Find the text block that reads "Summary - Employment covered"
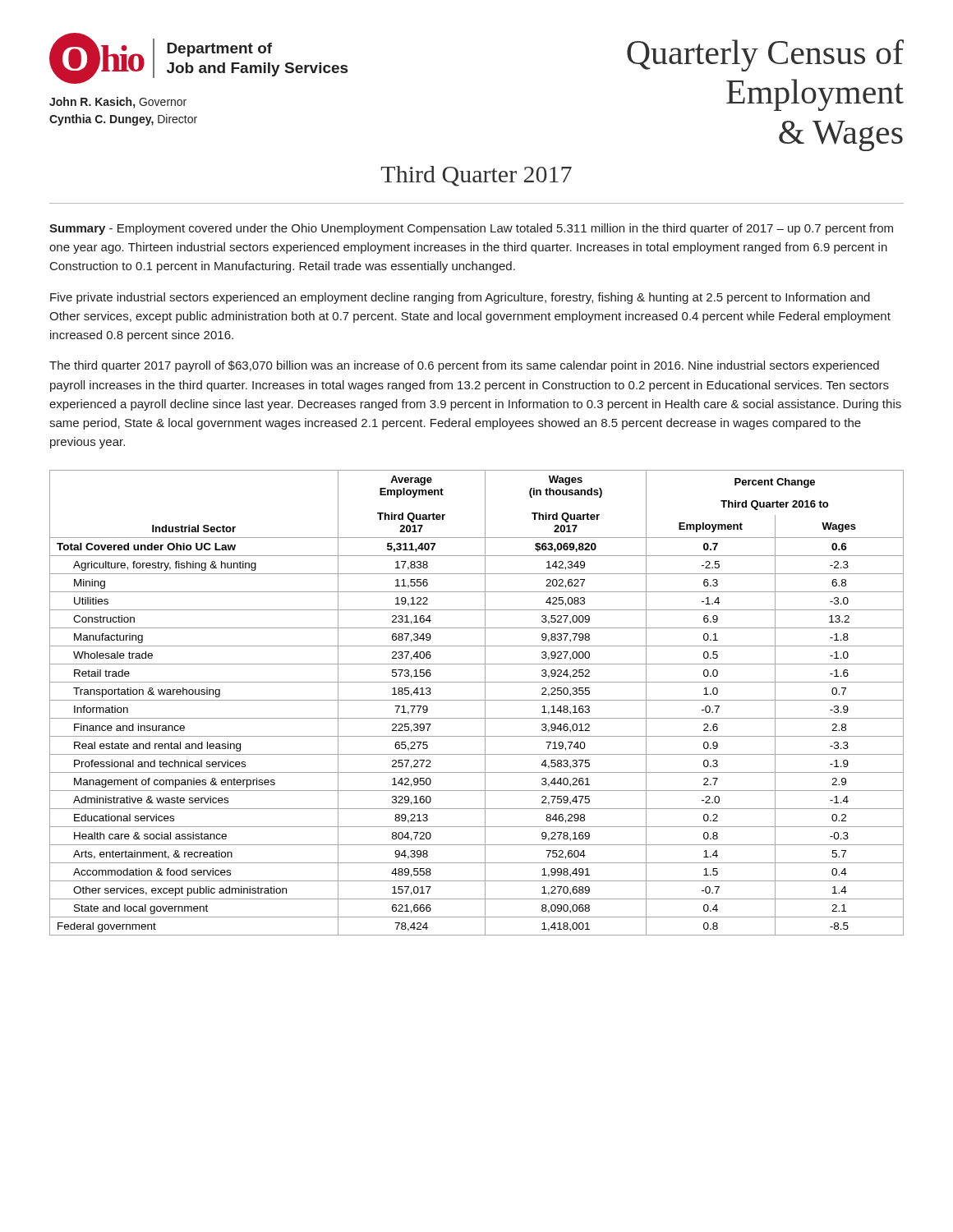The width and height of the screenshot is (953, 1232). pyautogui.click(x=472, y=247)
